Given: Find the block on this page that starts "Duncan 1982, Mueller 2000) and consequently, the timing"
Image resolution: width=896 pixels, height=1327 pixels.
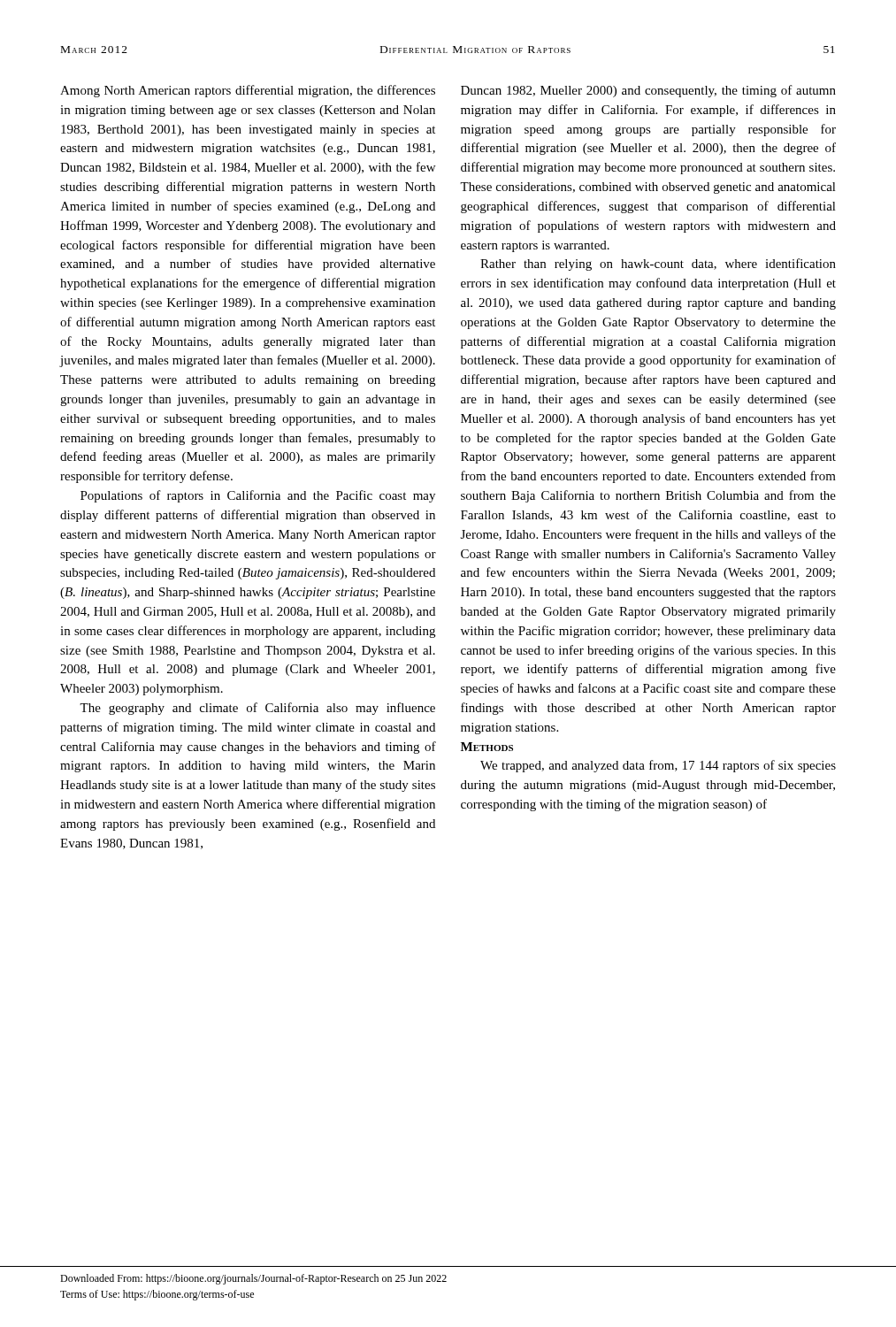Looking at the screenshot, I should tap(648, 168).
